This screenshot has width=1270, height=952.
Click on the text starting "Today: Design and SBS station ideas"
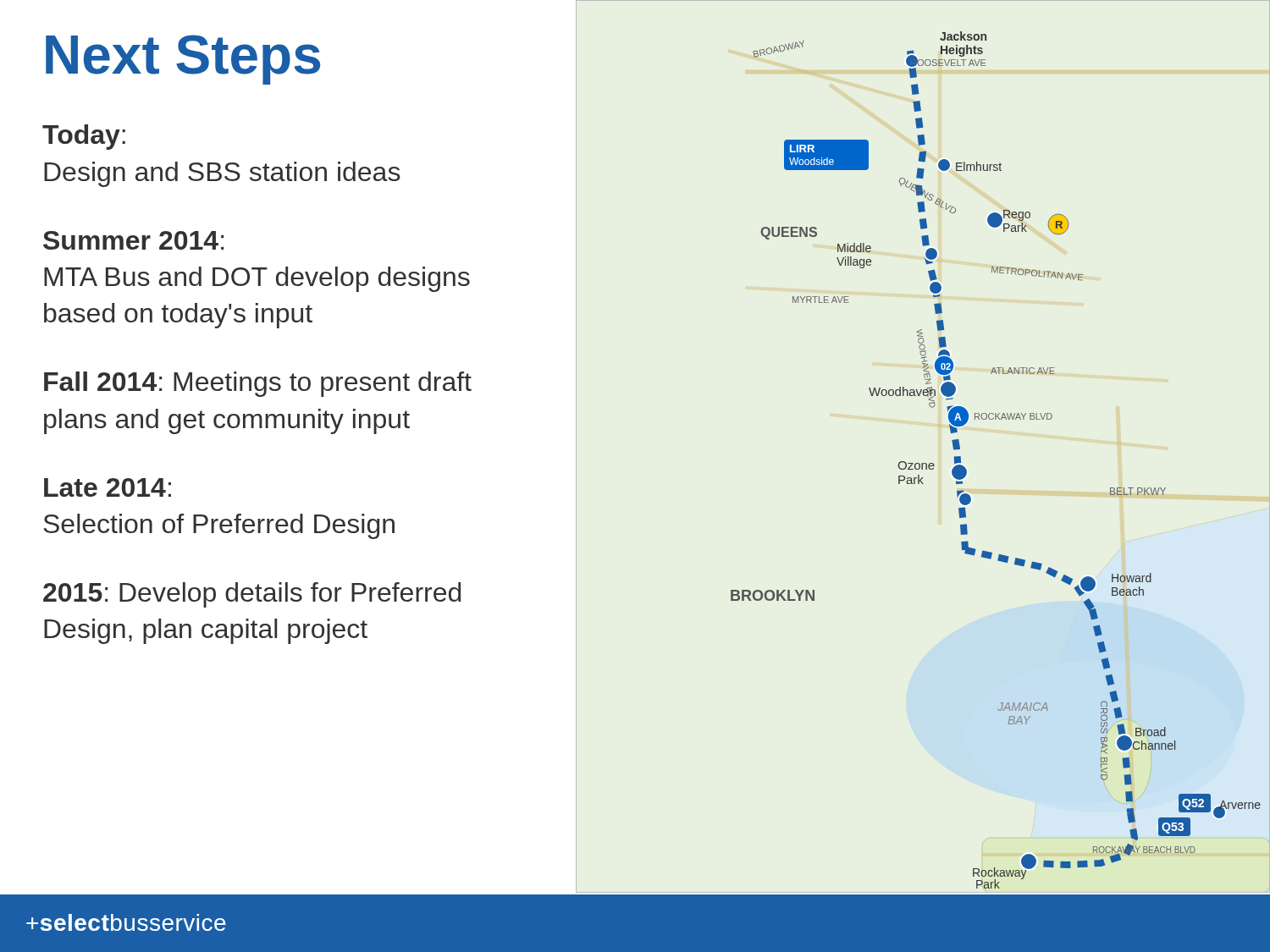(x=222, y=153)
